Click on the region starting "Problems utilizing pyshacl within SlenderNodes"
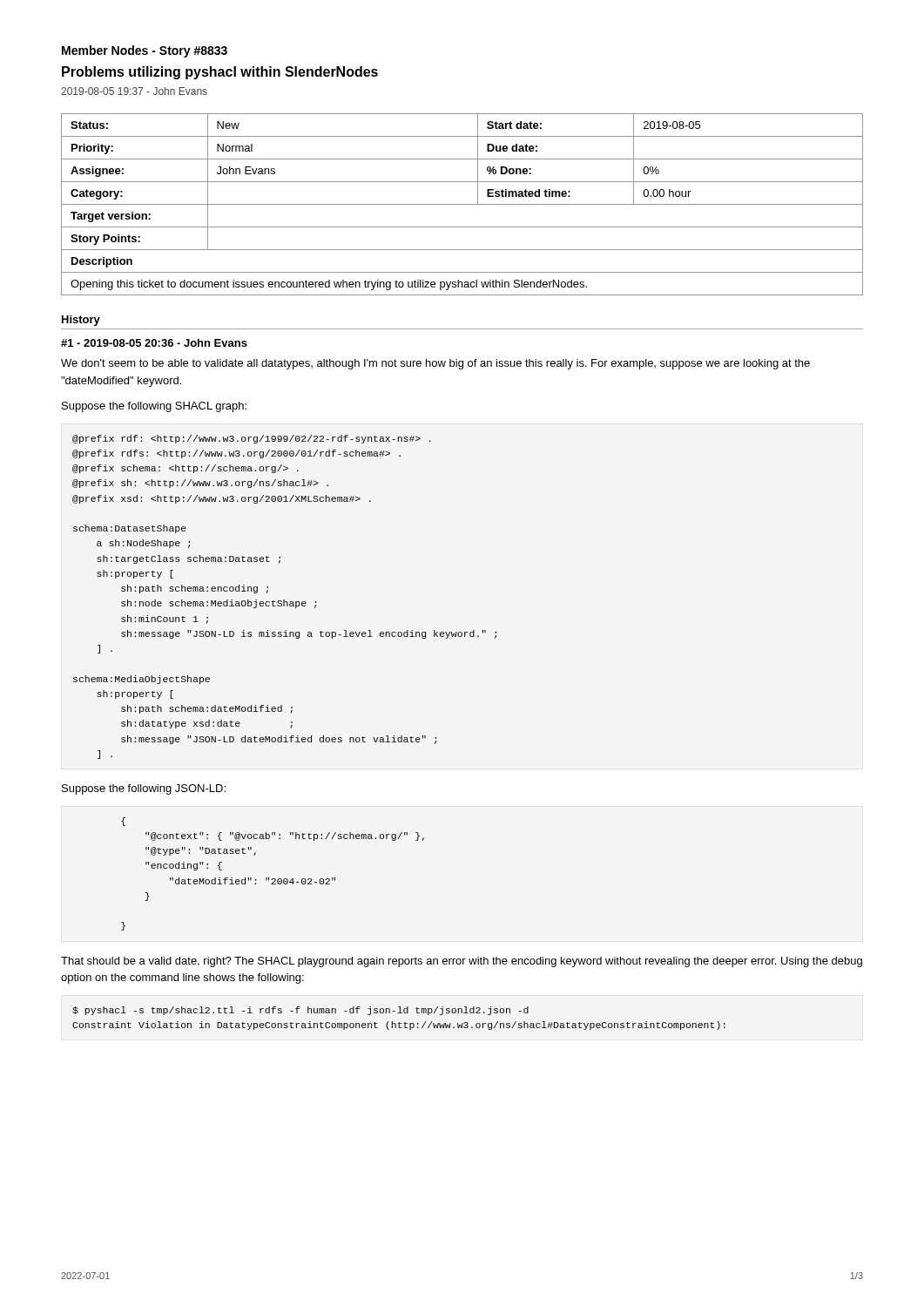924x1307 pixels. click(x=220, y=72)
